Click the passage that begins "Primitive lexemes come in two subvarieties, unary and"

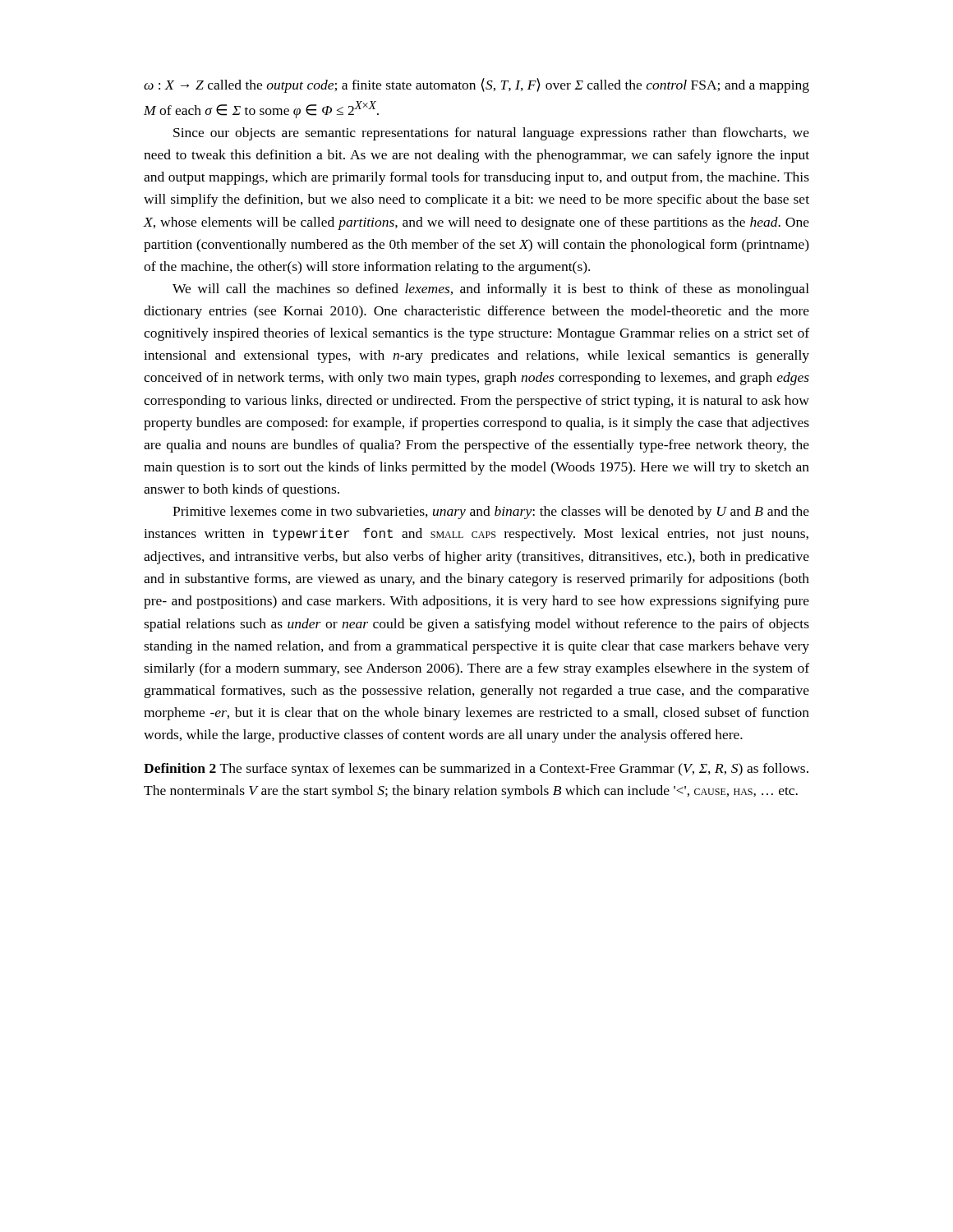tap(476, 623)
